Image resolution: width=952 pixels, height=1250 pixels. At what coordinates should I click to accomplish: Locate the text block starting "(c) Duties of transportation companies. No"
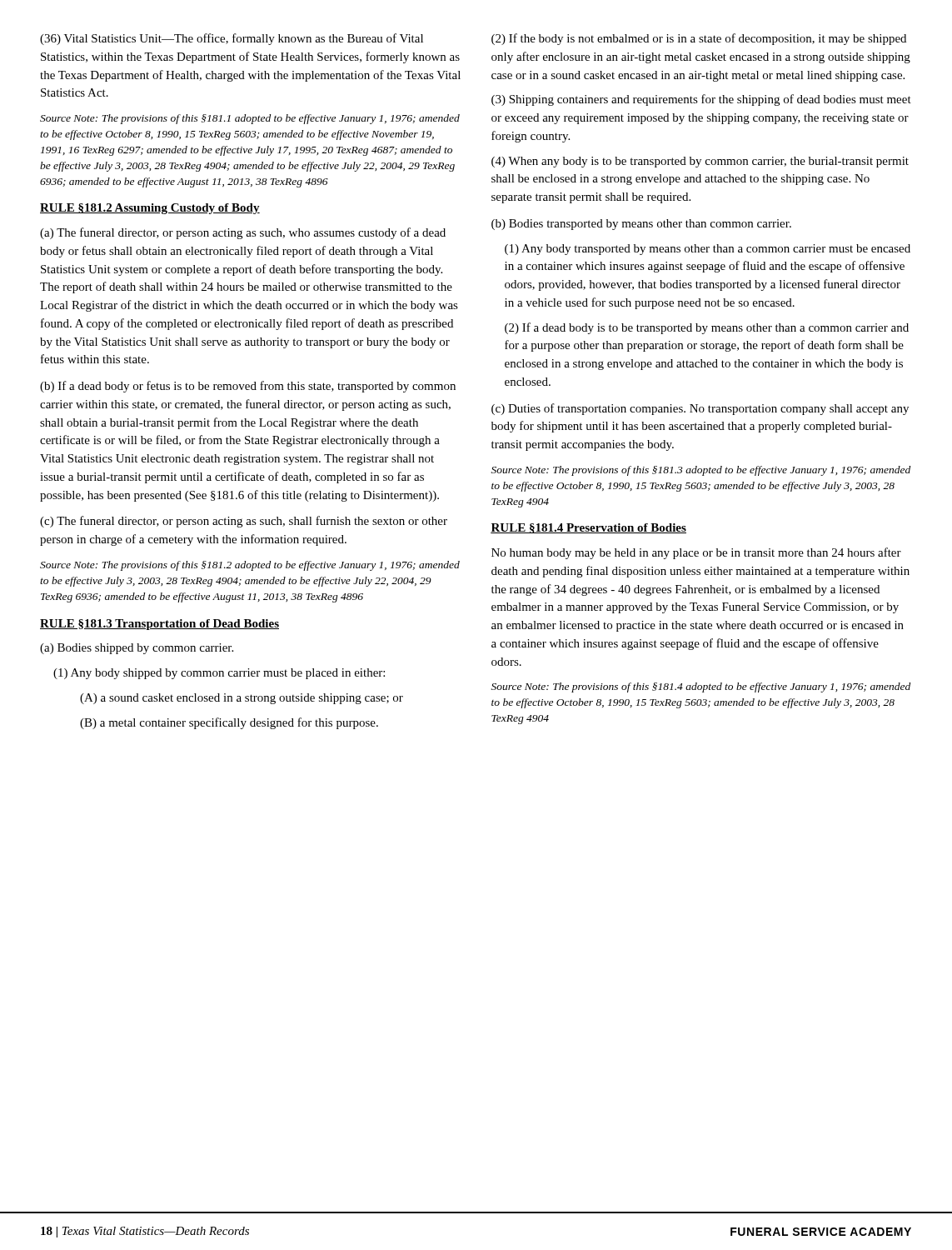(701, 427)
